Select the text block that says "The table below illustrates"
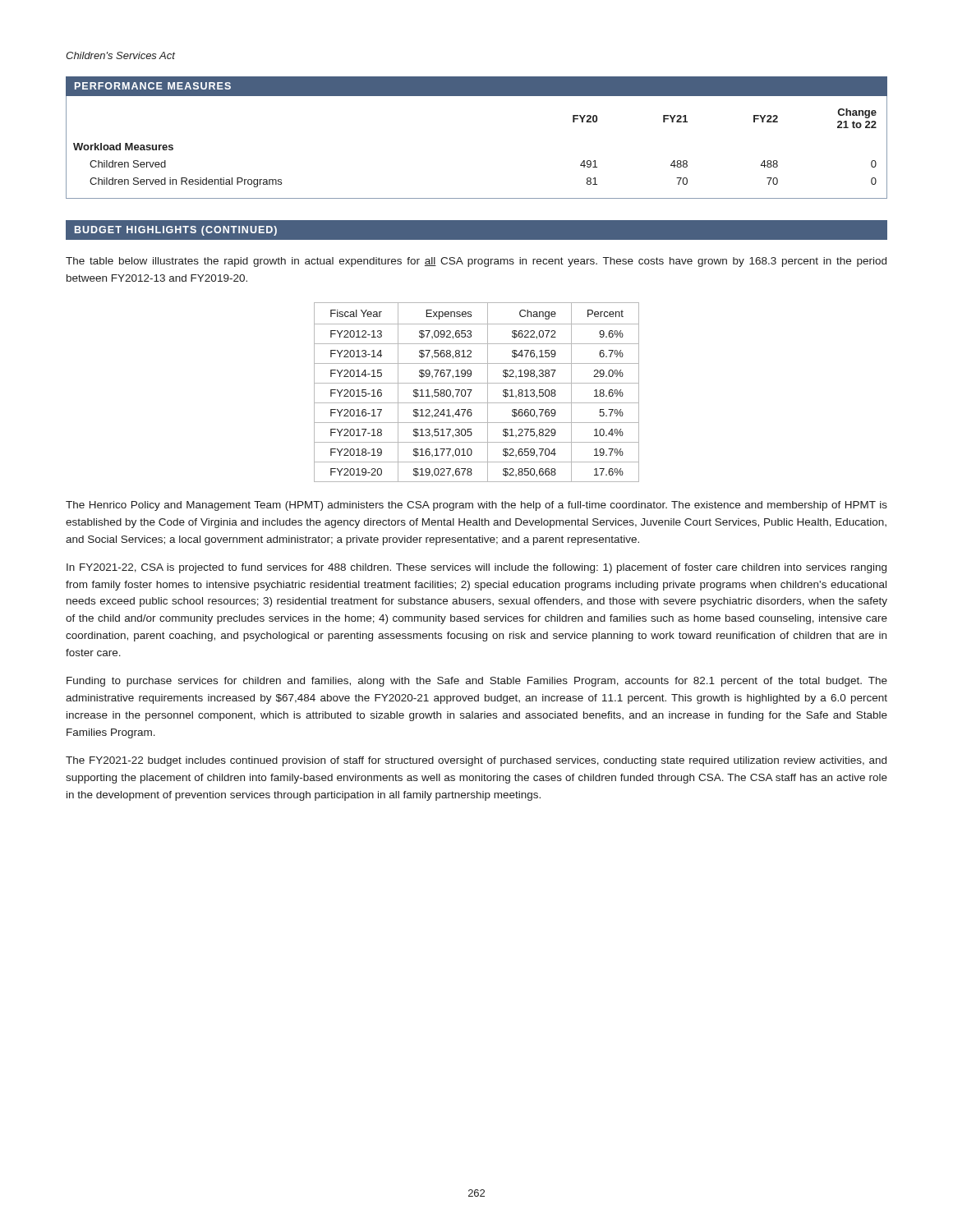The image size is (953, 1232). pyautogui.click(x=476, y=269)
